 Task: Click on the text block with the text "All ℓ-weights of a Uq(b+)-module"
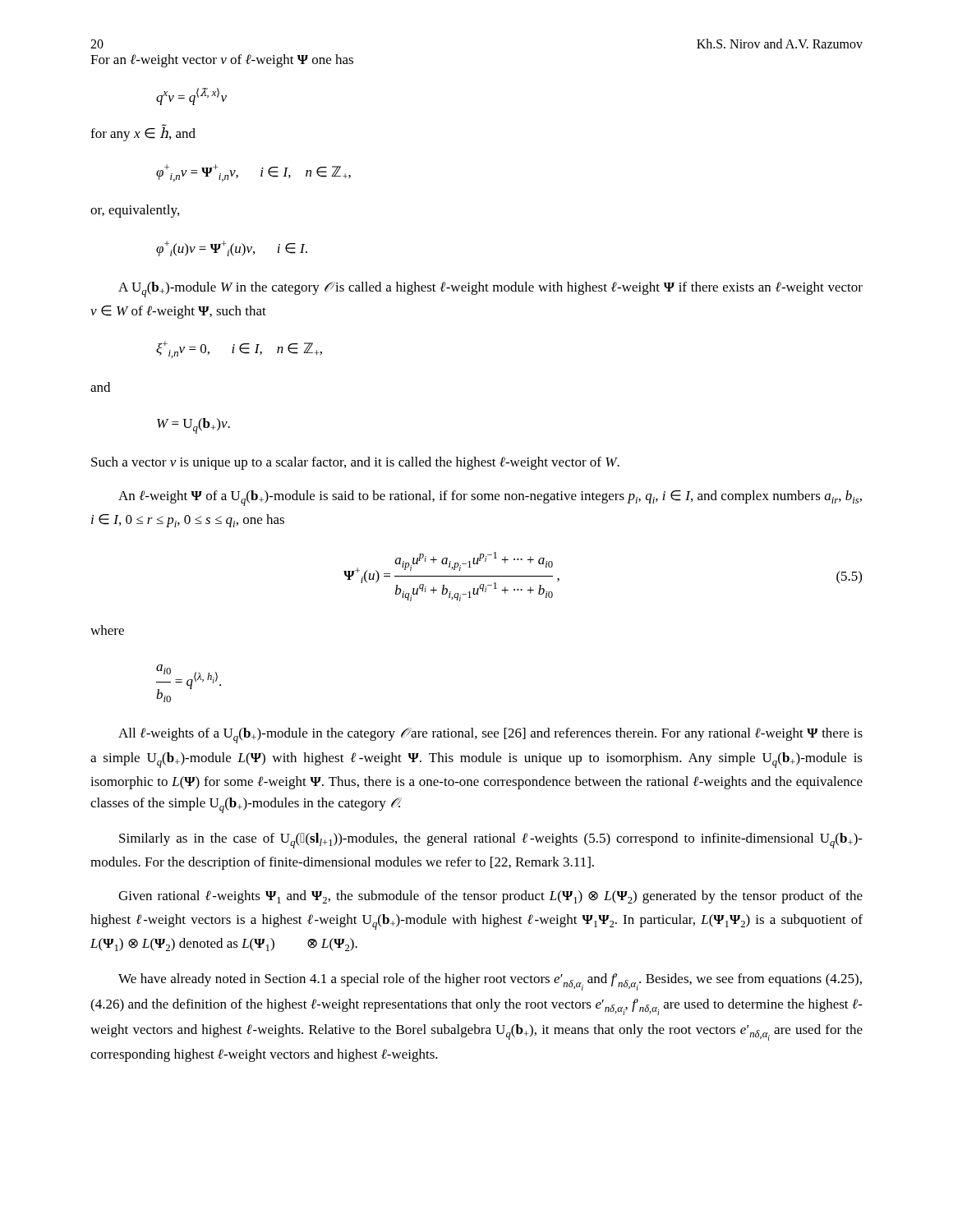476,770
